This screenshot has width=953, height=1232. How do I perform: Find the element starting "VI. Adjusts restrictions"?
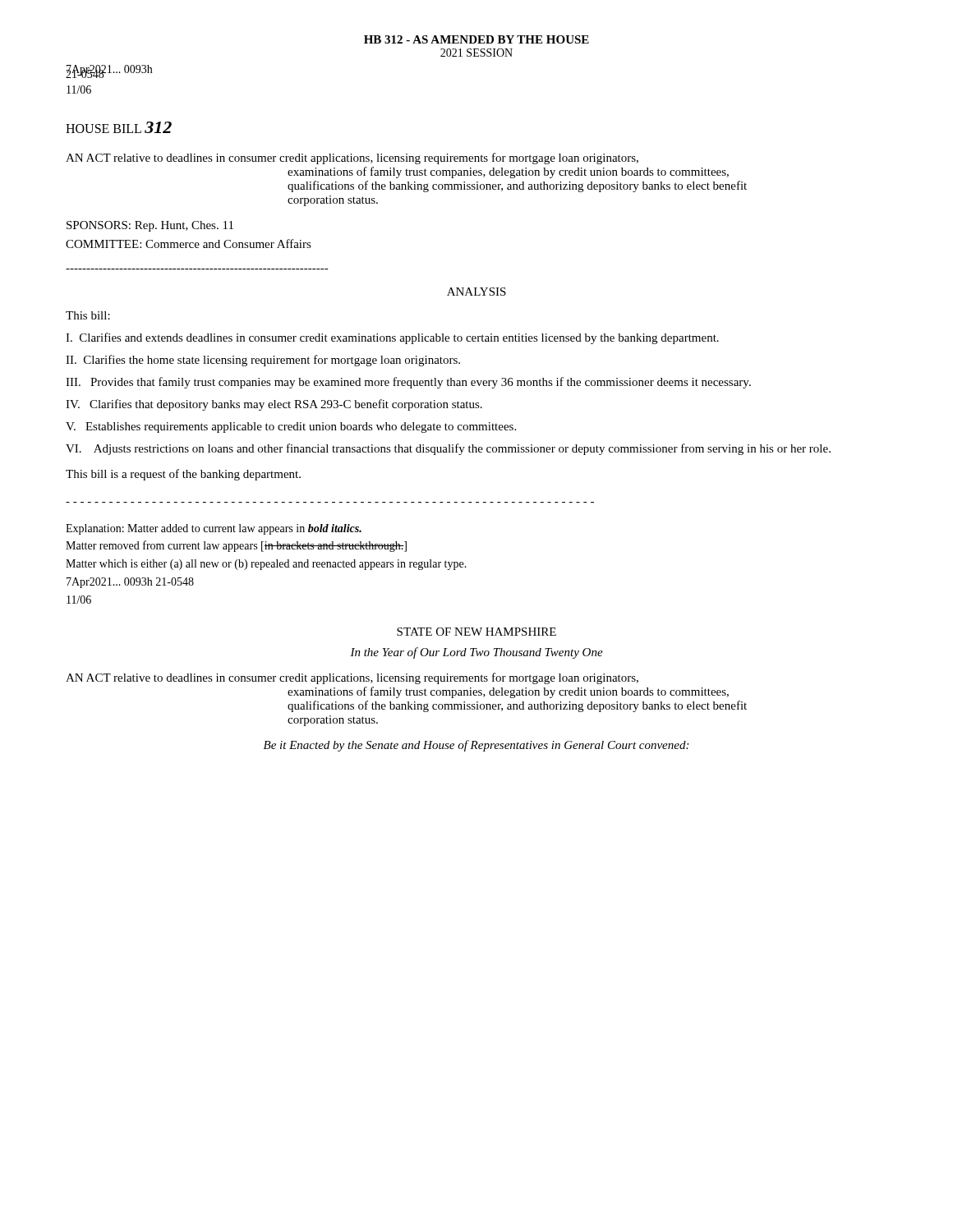coord(449,448)
